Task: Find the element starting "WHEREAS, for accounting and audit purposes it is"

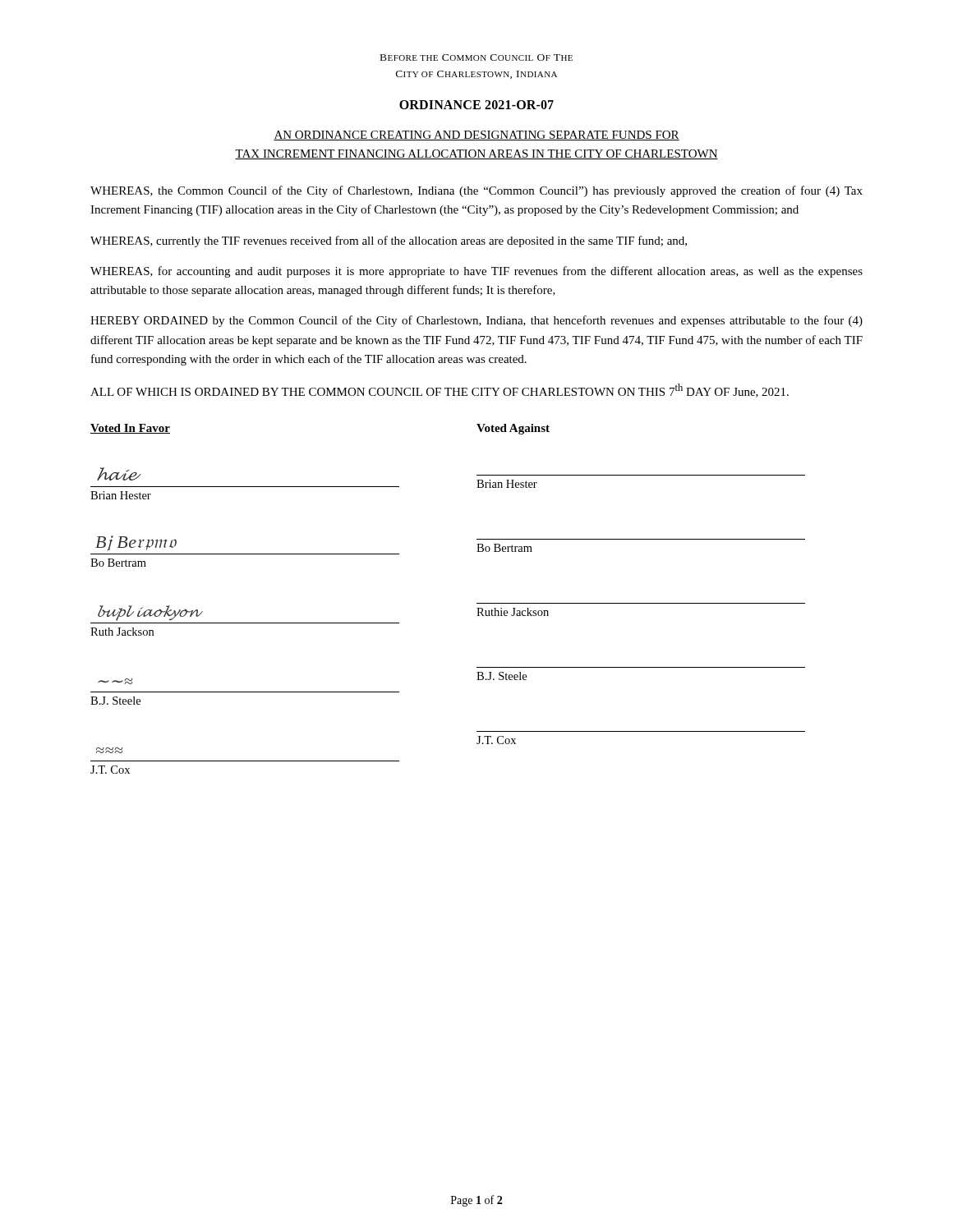Action: (x=476, y=280)
